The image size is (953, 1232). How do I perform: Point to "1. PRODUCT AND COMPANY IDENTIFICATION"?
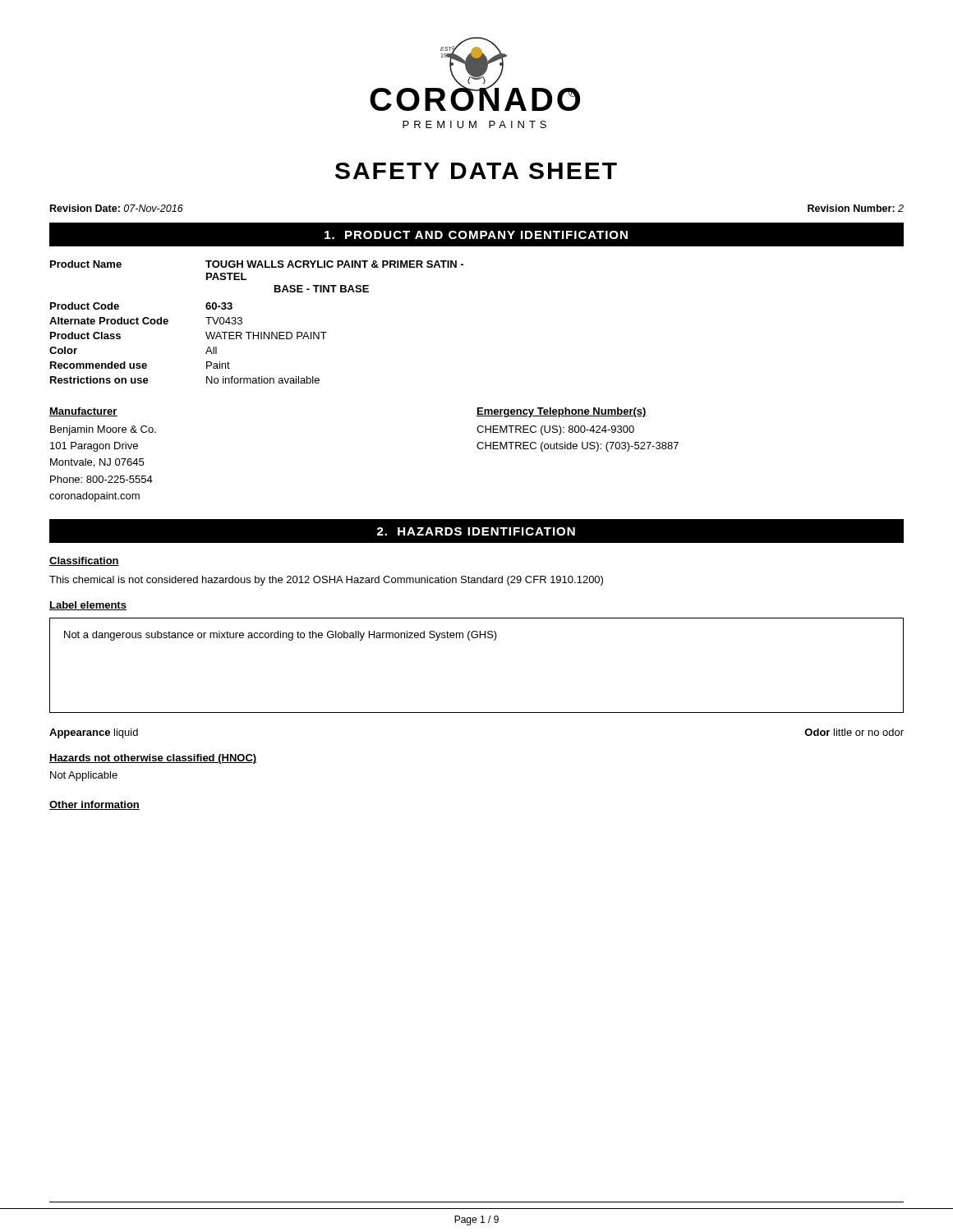click(476, 235)
